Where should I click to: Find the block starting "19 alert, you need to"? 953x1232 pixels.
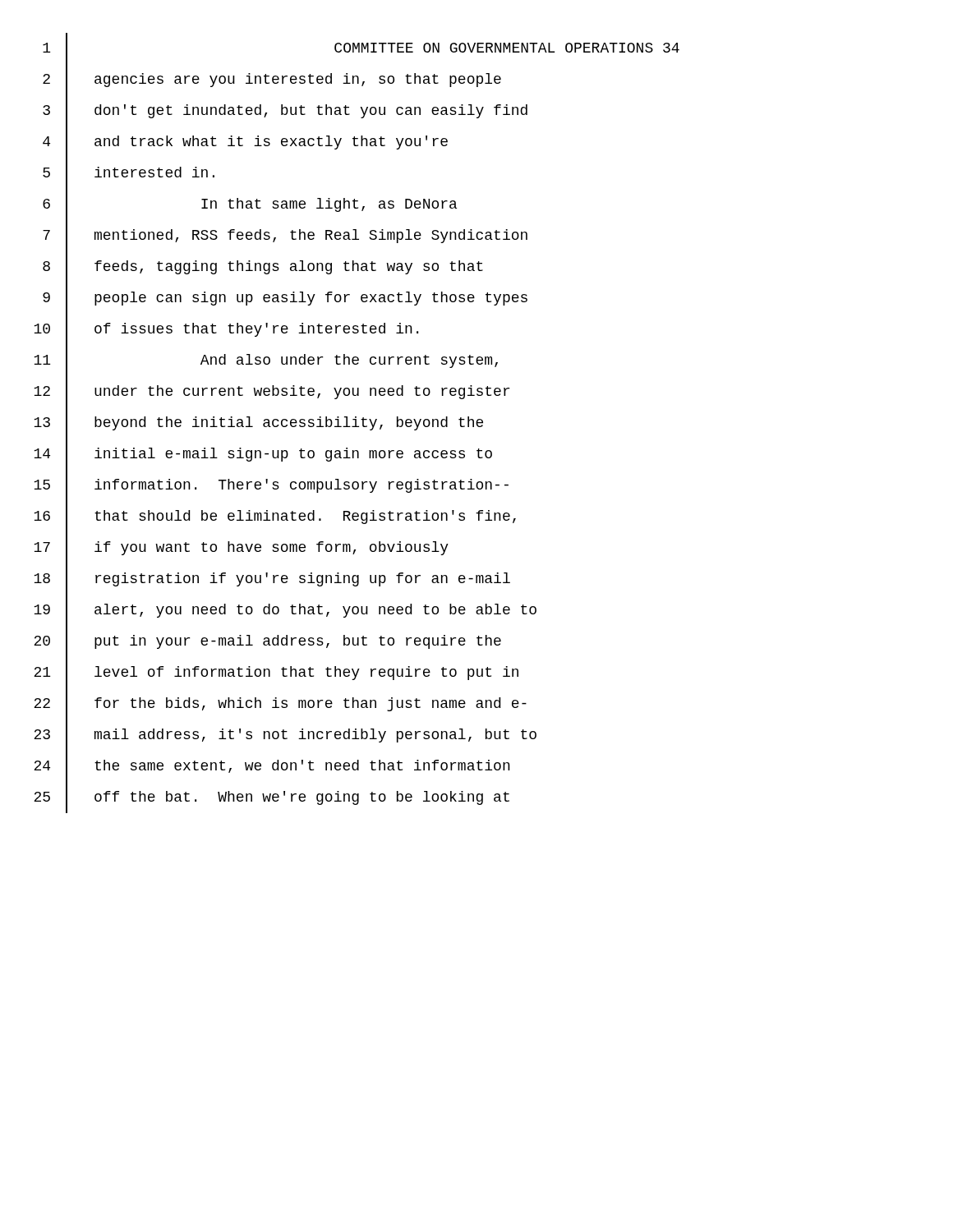click(x=476, y=610)
